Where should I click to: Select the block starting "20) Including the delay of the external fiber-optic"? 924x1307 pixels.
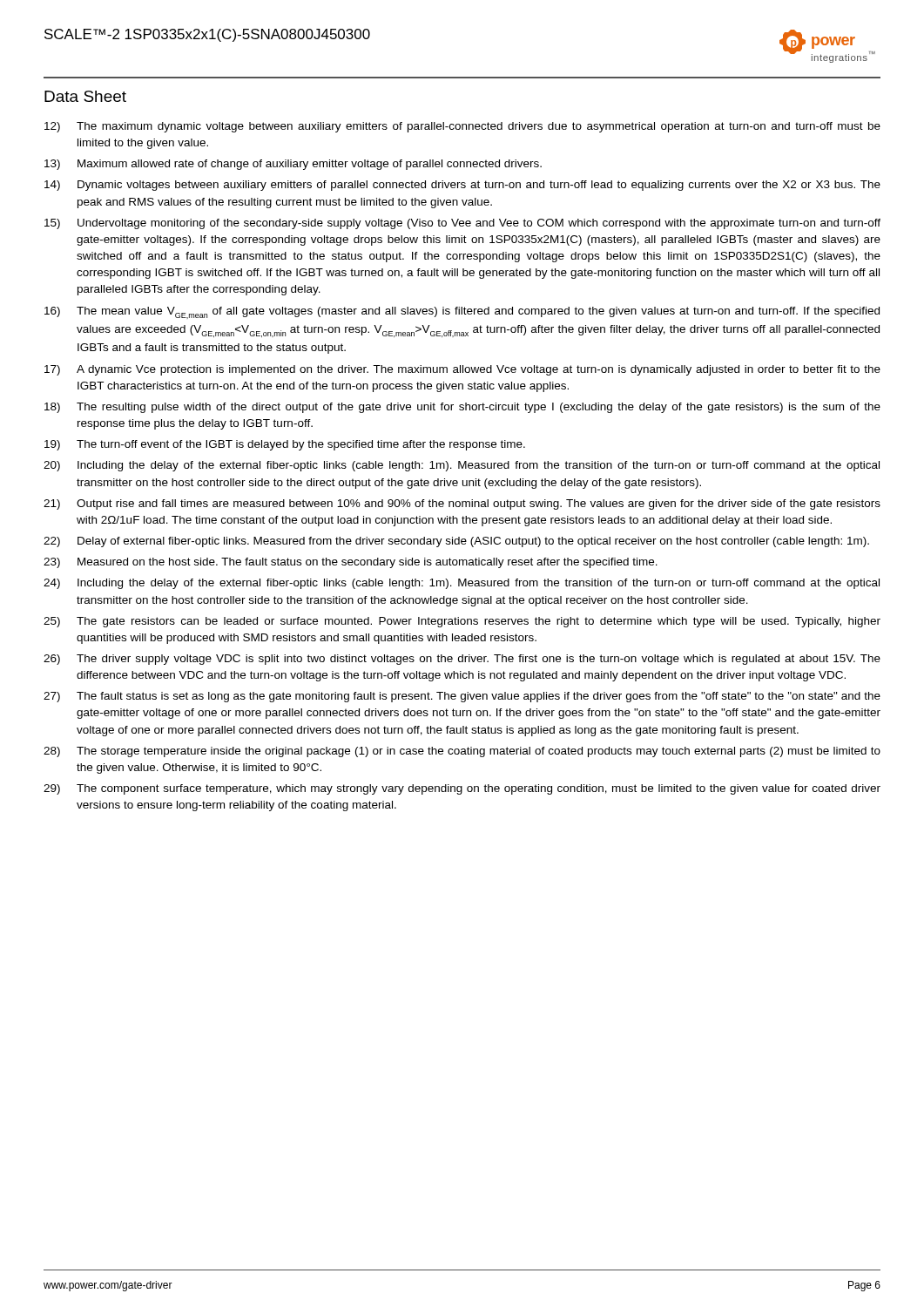462,474
